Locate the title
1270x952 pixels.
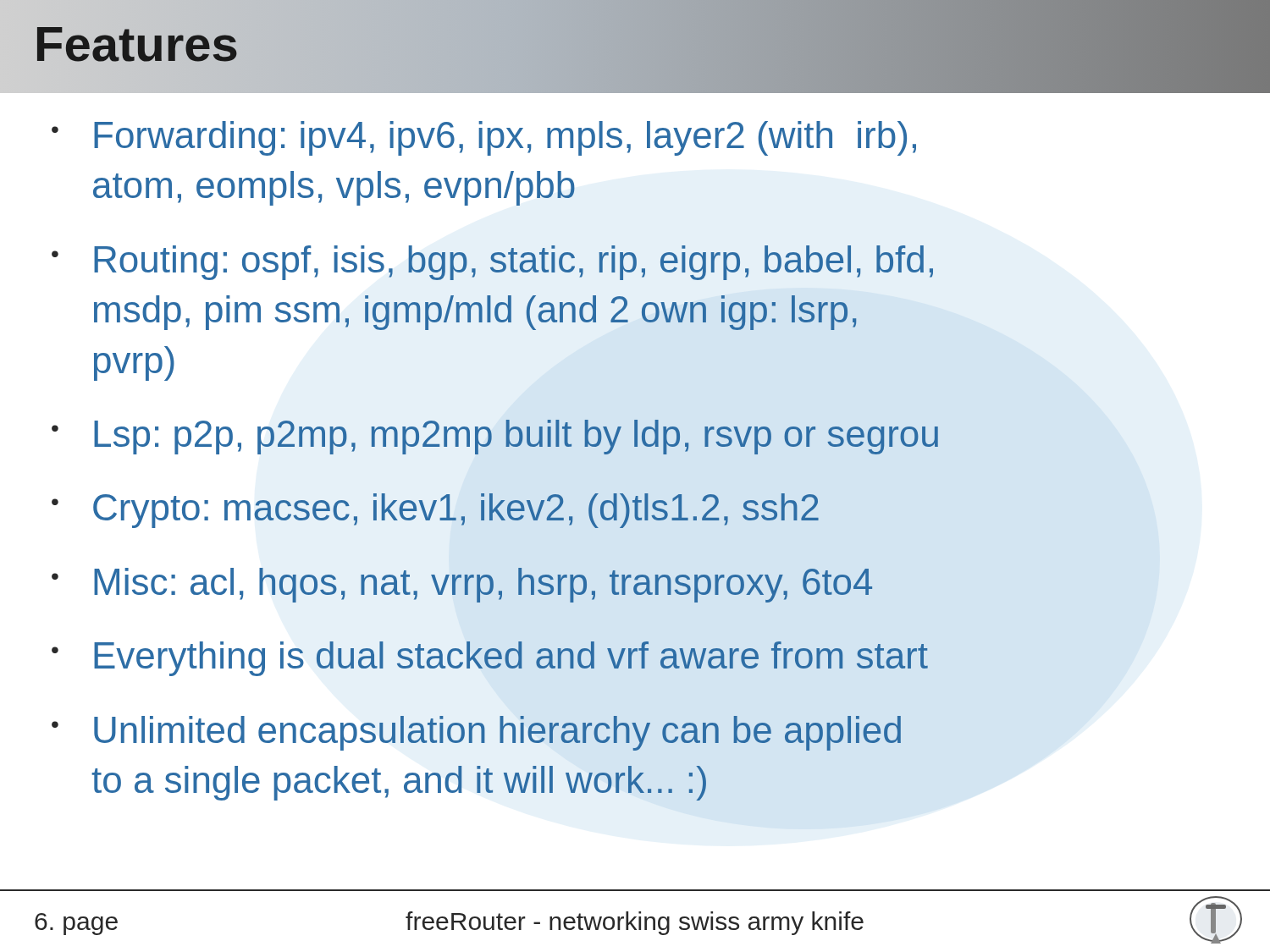point(136,44)
